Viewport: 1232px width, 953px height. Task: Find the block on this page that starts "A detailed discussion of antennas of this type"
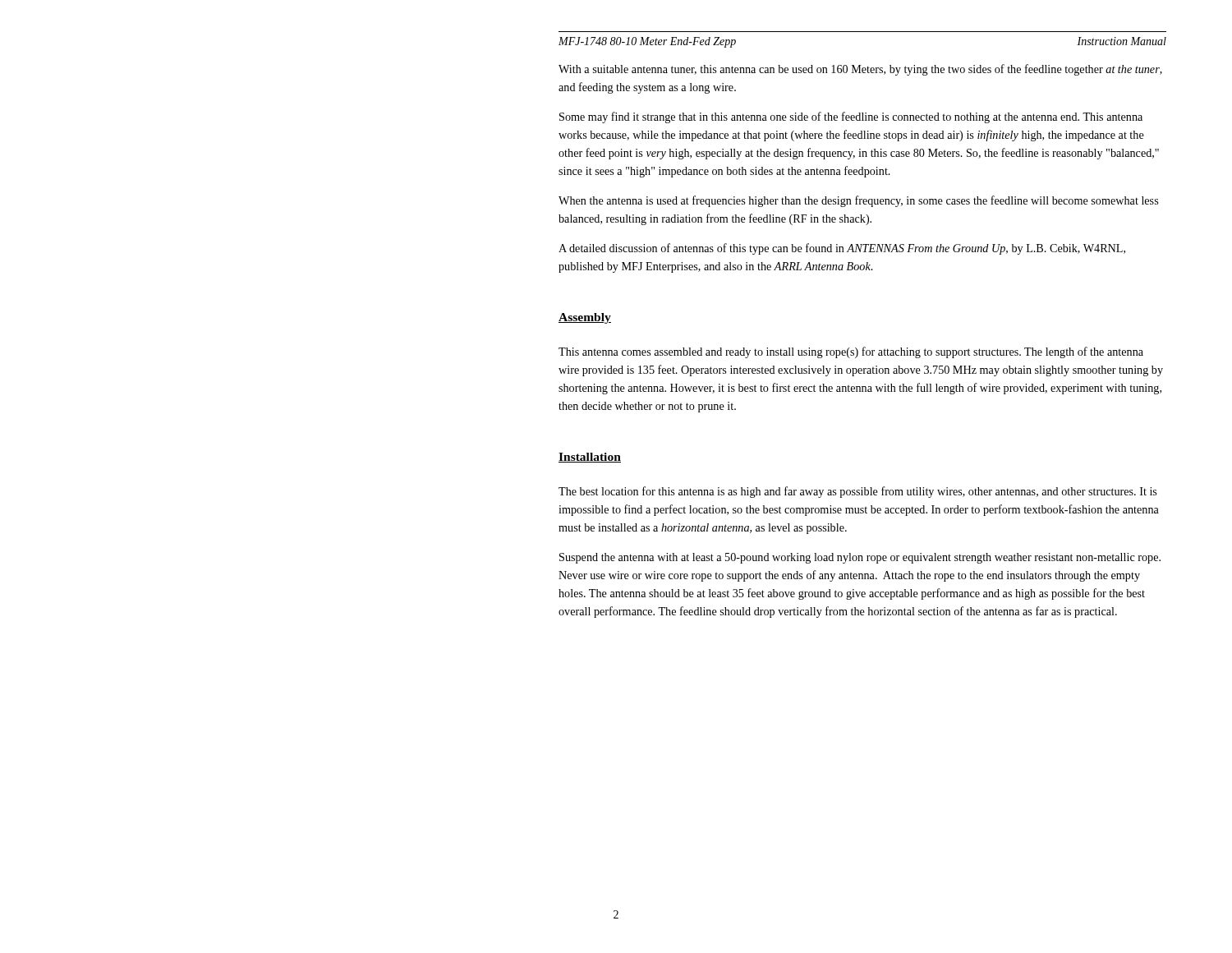[x=842, y=257]
